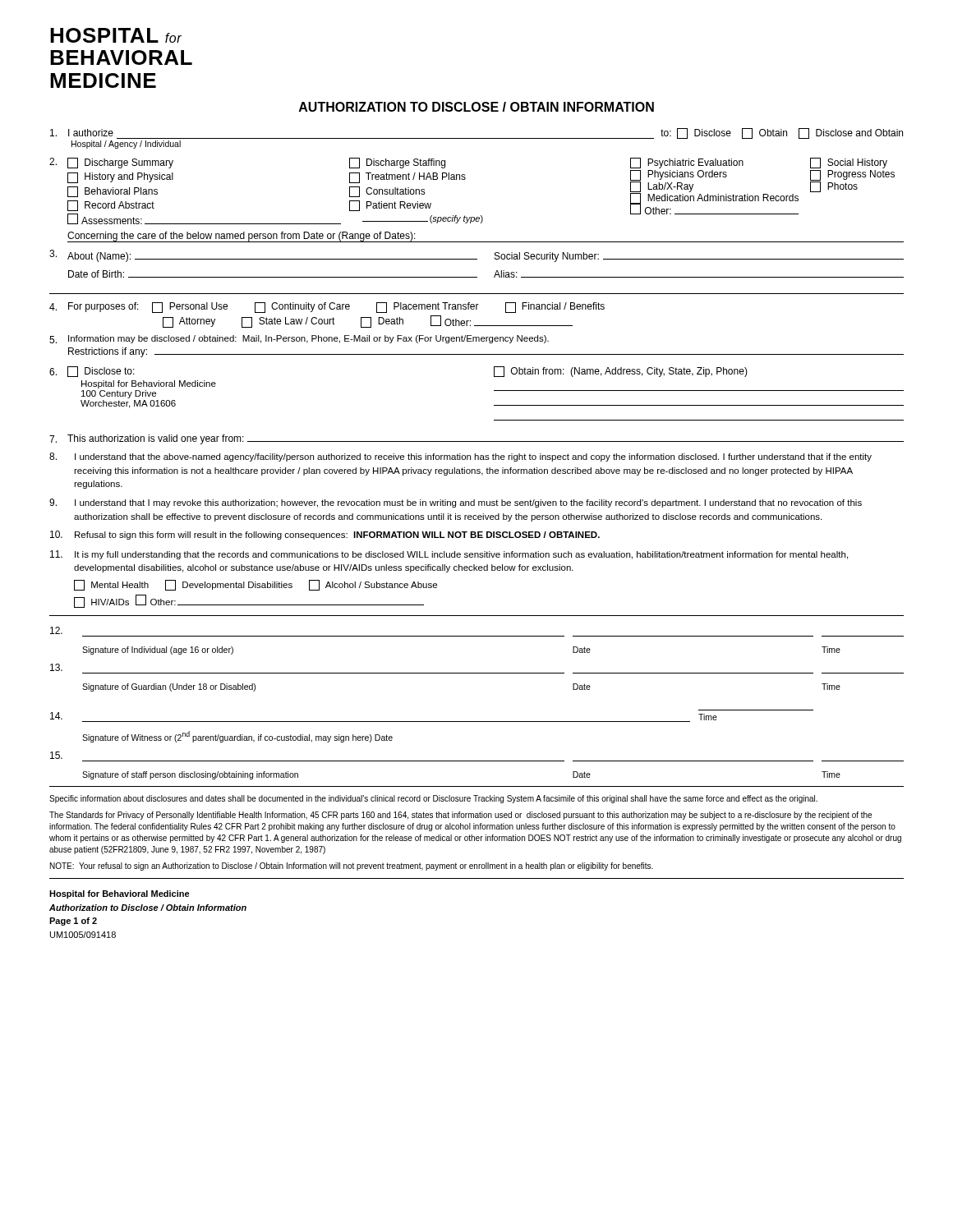Click on the block starting "I authorize to: Disclose Obtain"
The width and height of the screenshot is (953, 1232).
pos(476,137)
